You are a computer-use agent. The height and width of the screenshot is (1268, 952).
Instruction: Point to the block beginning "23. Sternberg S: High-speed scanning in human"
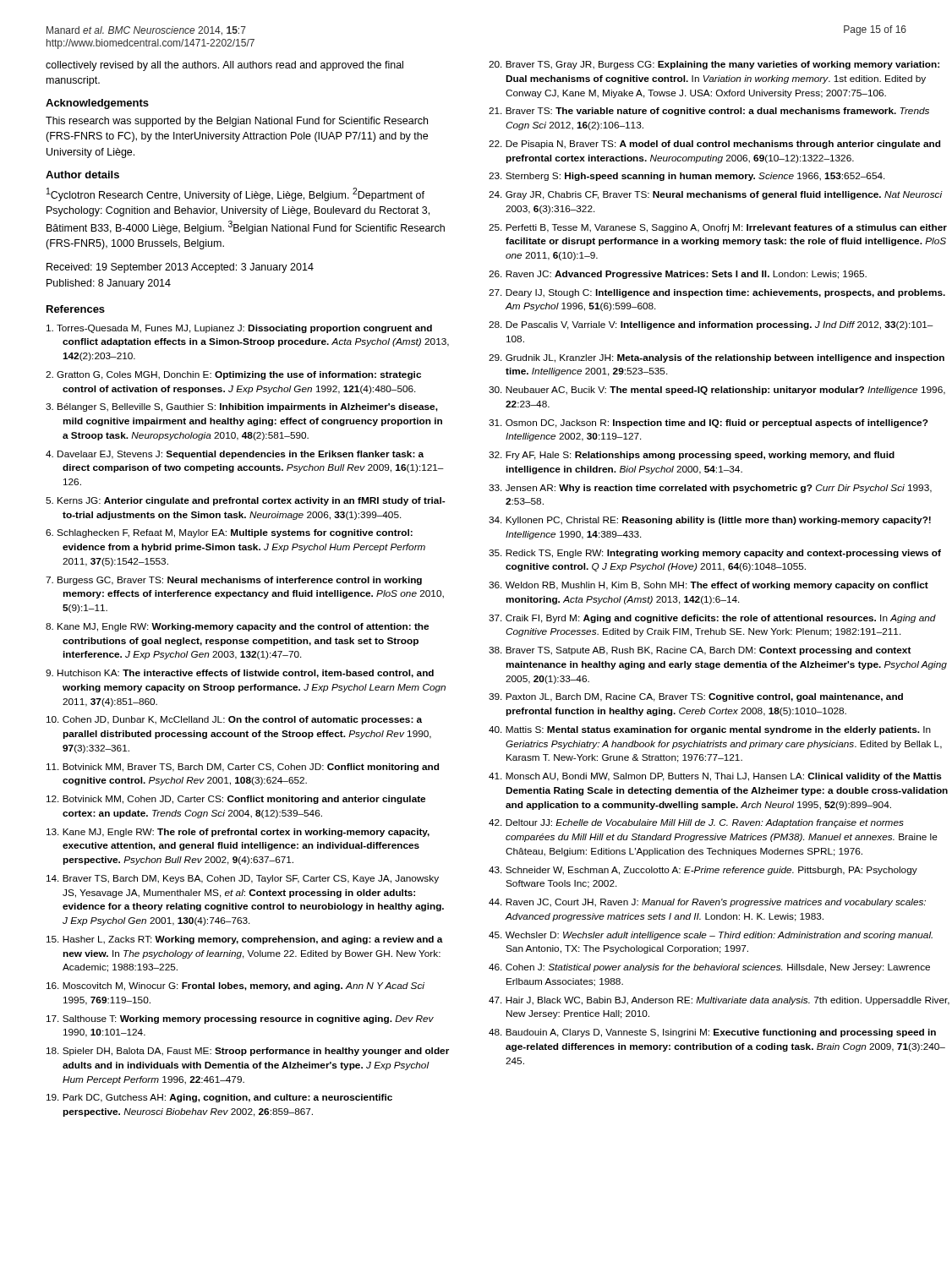(x=687, y=176)
